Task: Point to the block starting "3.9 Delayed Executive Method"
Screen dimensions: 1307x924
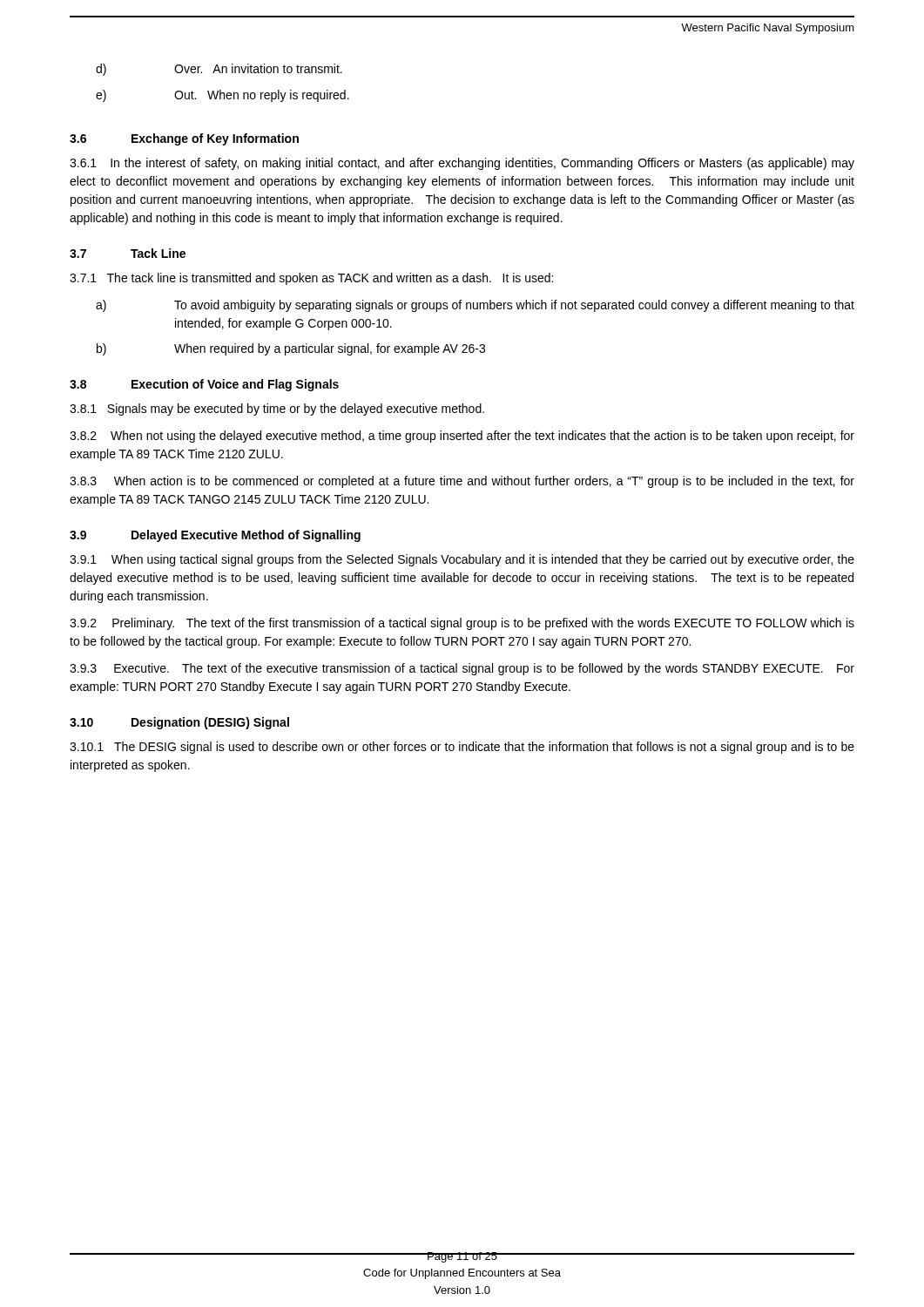Action: pyautogui.click(x=215, y=535)
